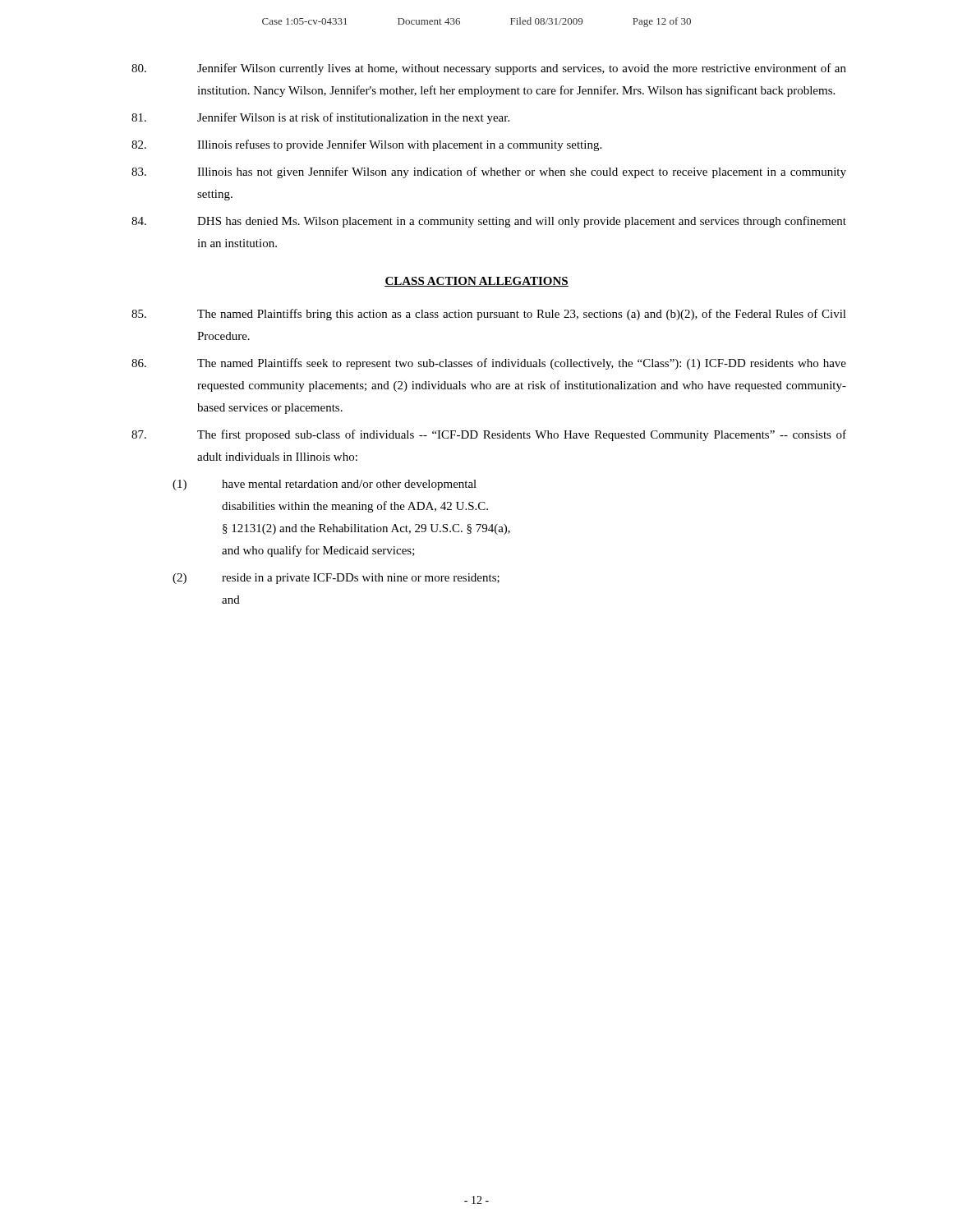
Task: Locate a section header
Action: 476,281
